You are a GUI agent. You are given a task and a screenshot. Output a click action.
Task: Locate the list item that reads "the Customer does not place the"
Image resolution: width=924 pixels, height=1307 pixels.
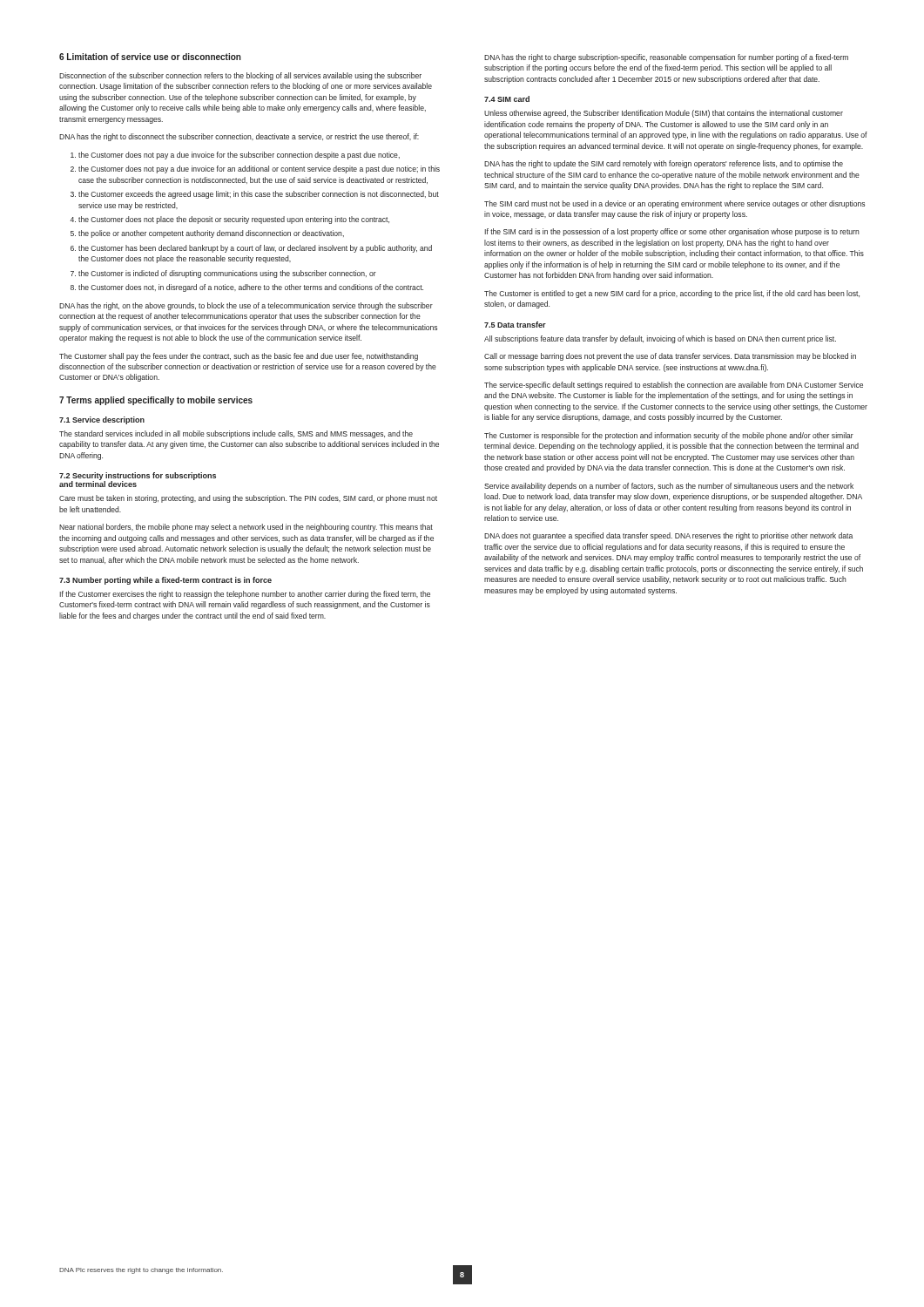coord(260,220)
